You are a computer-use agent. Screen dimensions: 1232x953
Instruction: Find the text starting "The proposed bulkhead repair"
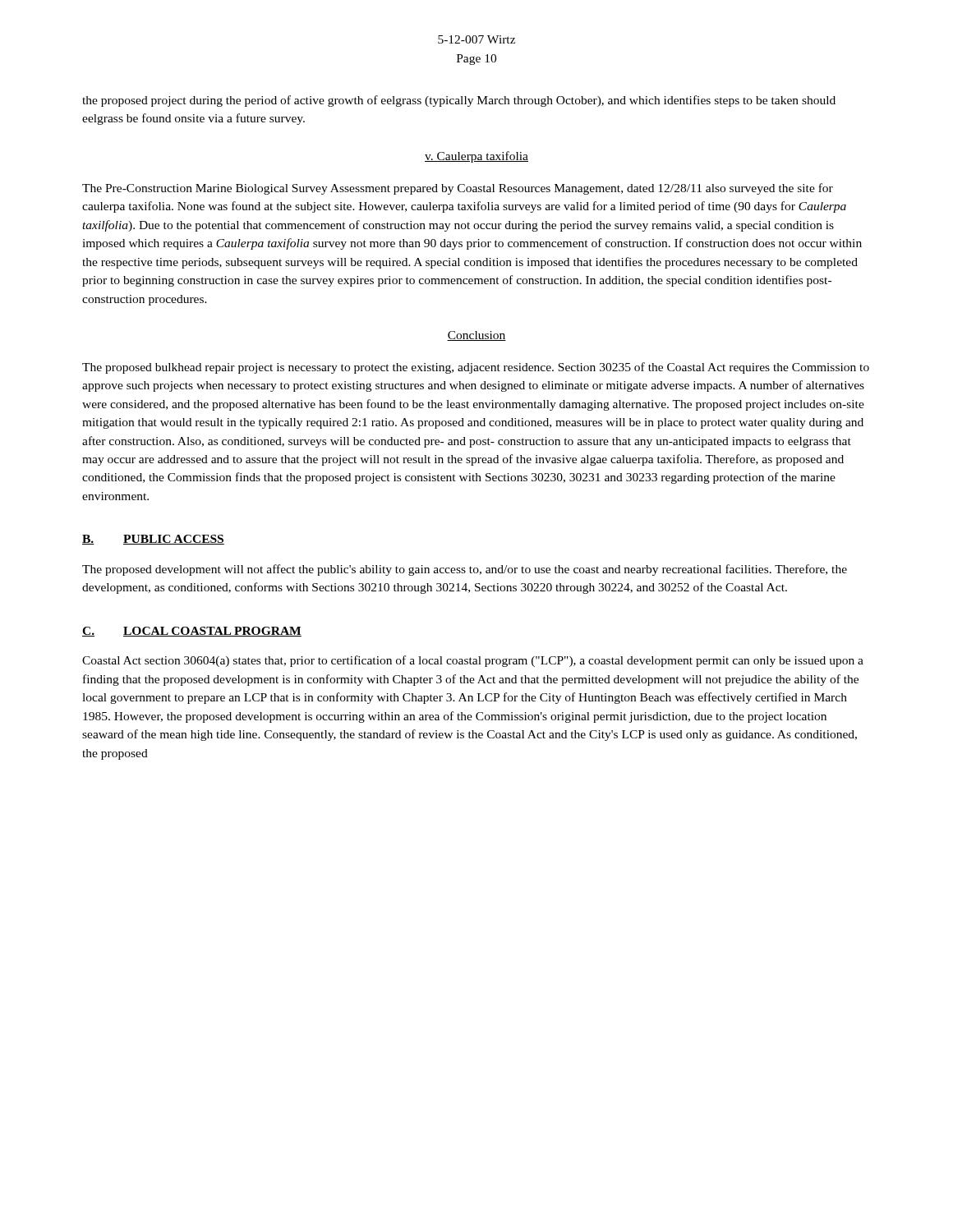[x=476, y=431]
